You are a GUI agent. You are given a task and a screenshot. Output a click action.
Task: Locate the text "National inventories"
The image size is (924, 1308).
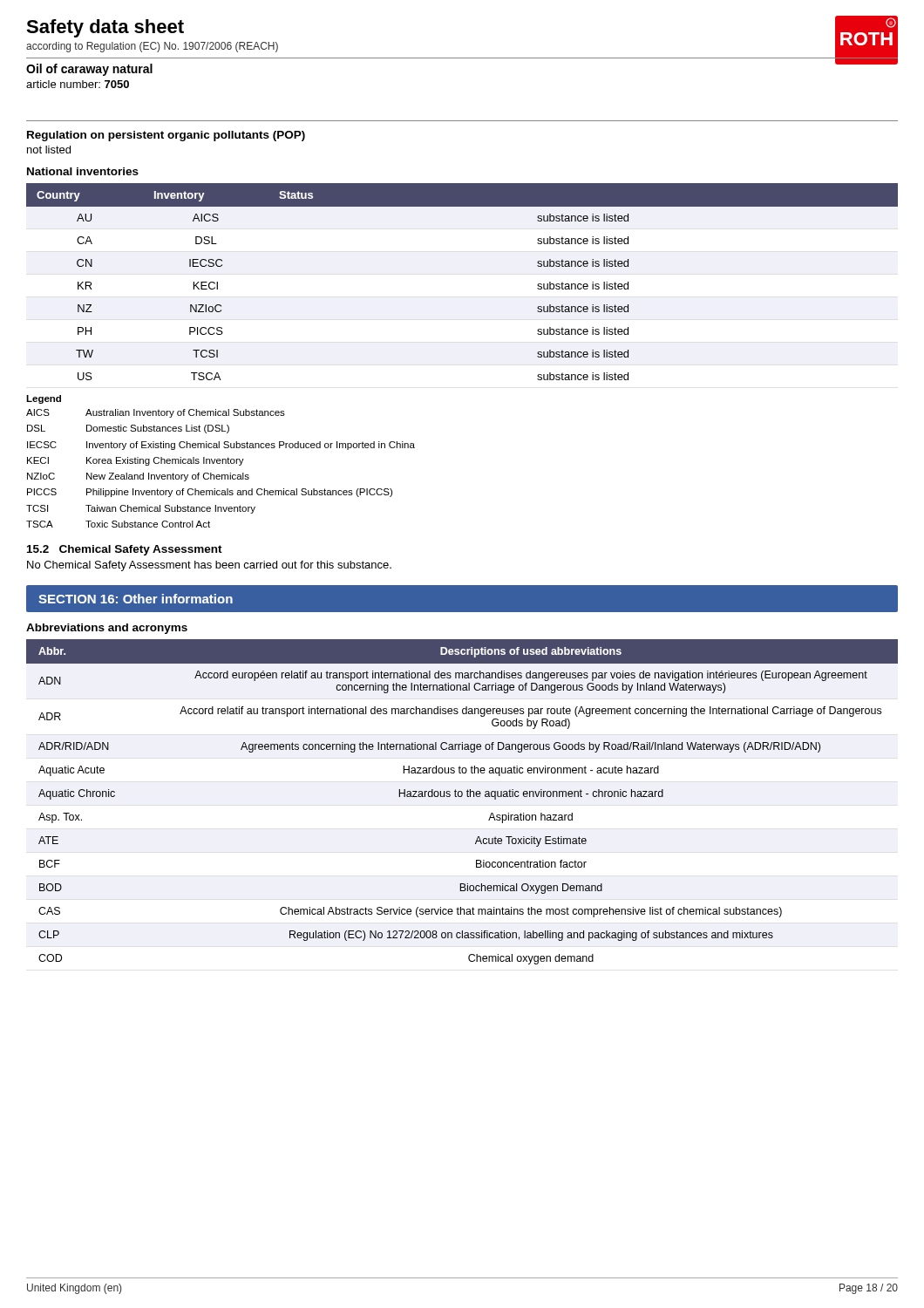click(x=82, y=171)
